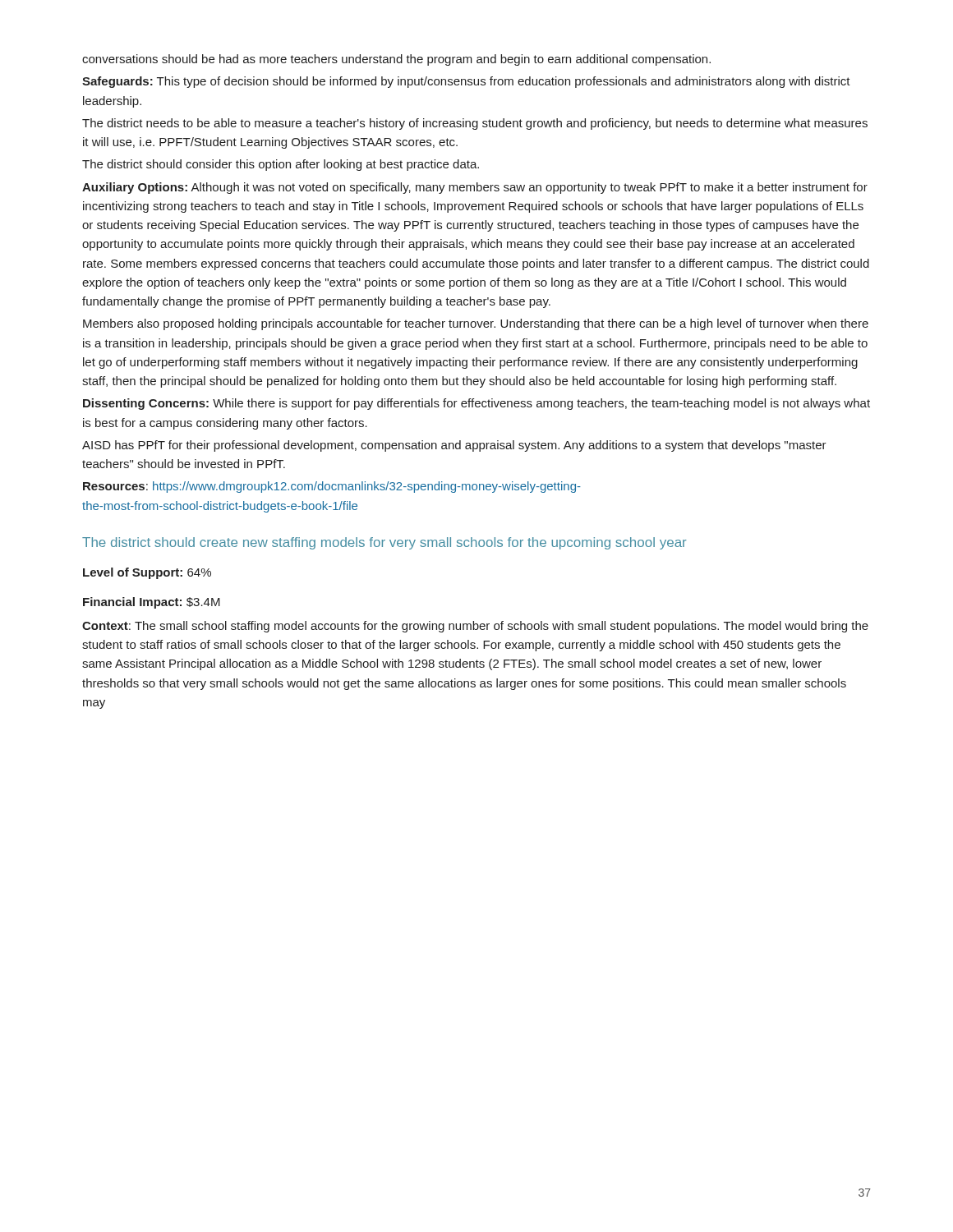
Task: Click on the region starting "Resources: https://www.dmgroupk12.com/docmanlinks/32-spending-money-wisely-getting-the-most-from-school-district-budgets-e-book-1/file"
Action: [x=332, y=496]
